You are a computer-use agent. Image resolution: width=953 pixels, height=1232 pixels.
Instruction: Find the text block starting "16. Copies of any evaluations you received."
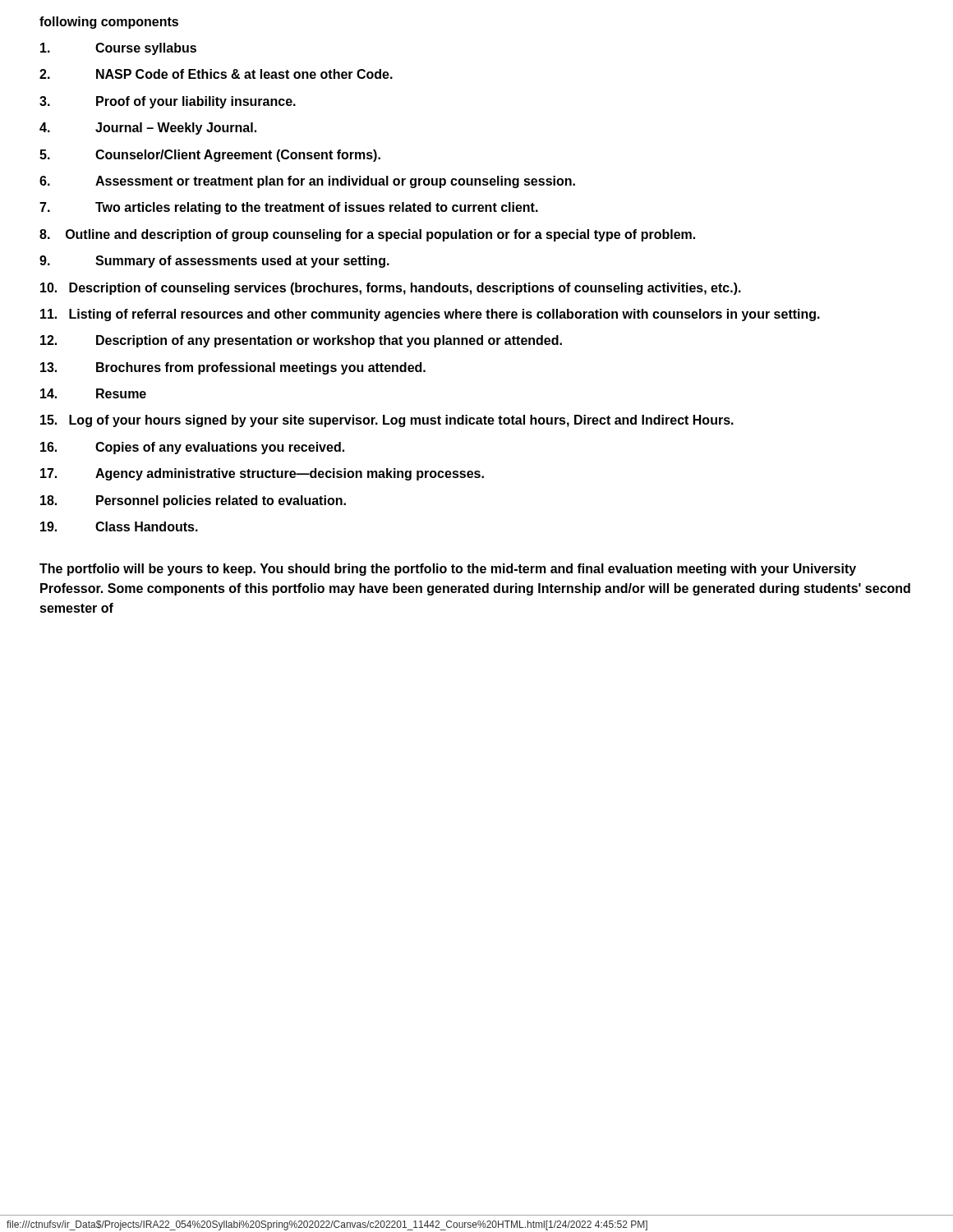(x=192, y=448)
